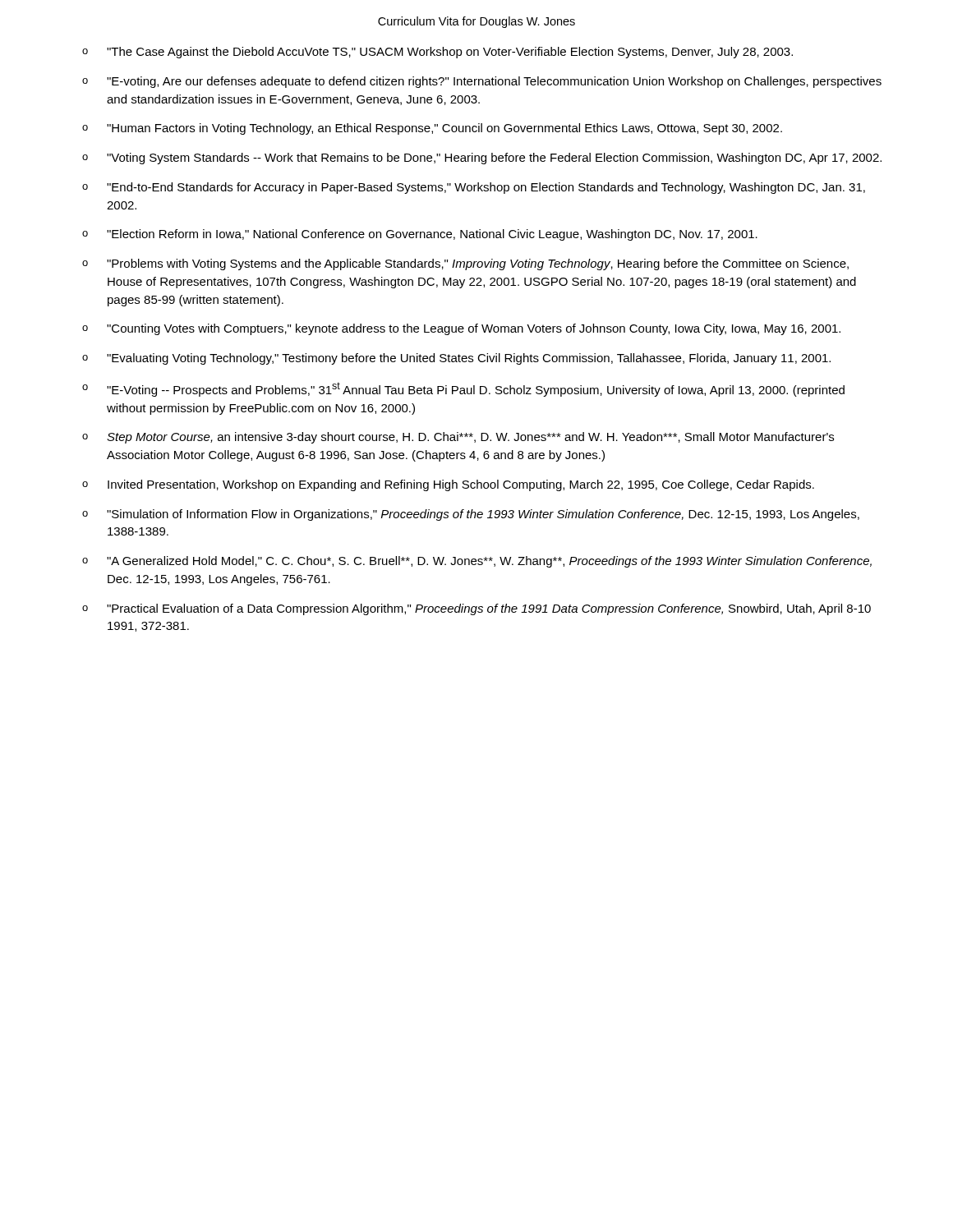
Task: Select the list item with the text "o "End-to-End Standards for"
Action: click(x=485, y=196)
